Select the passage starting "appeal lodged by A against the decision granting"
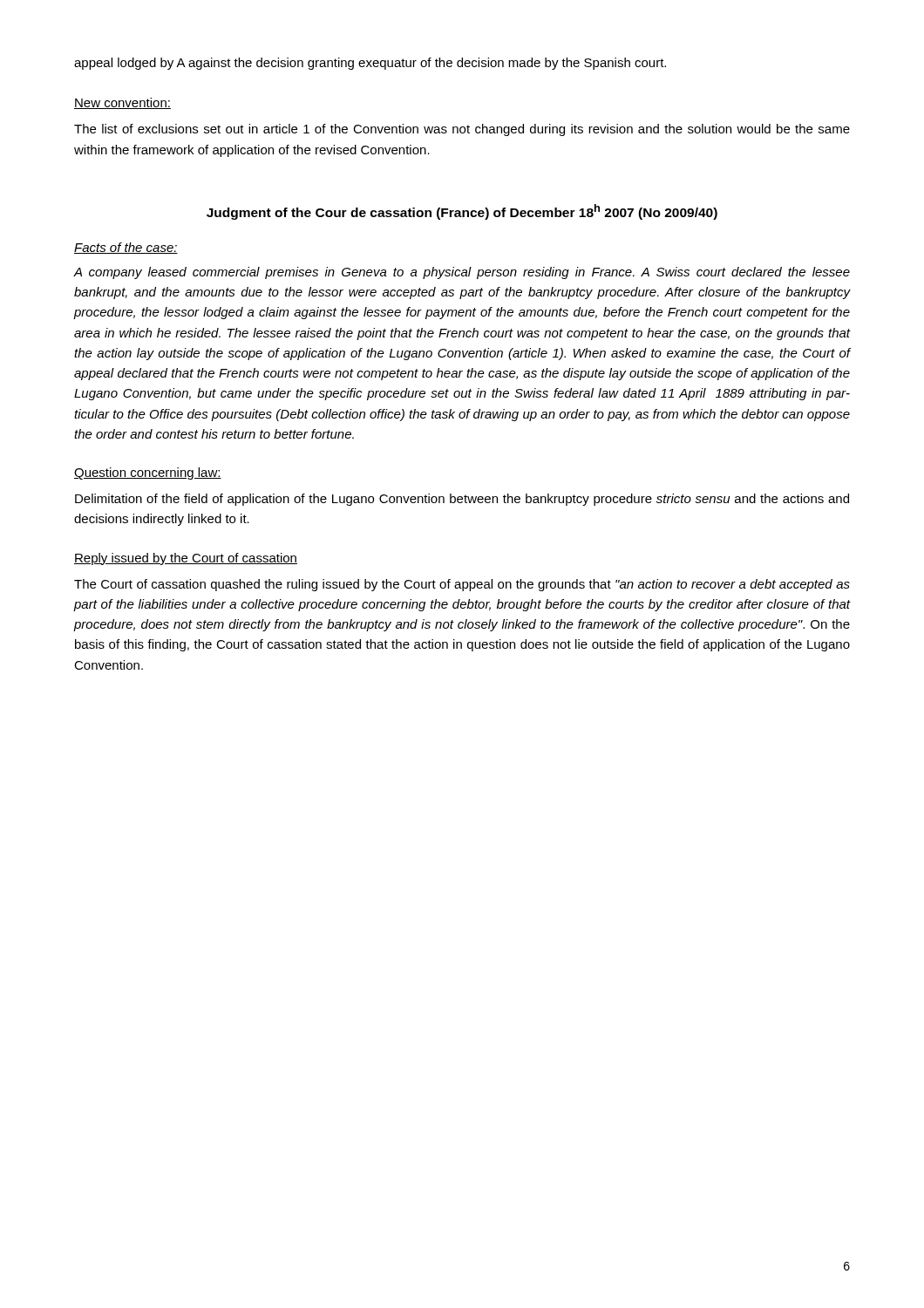Viewport: 924px width, 1308px height. pos(462,62)
